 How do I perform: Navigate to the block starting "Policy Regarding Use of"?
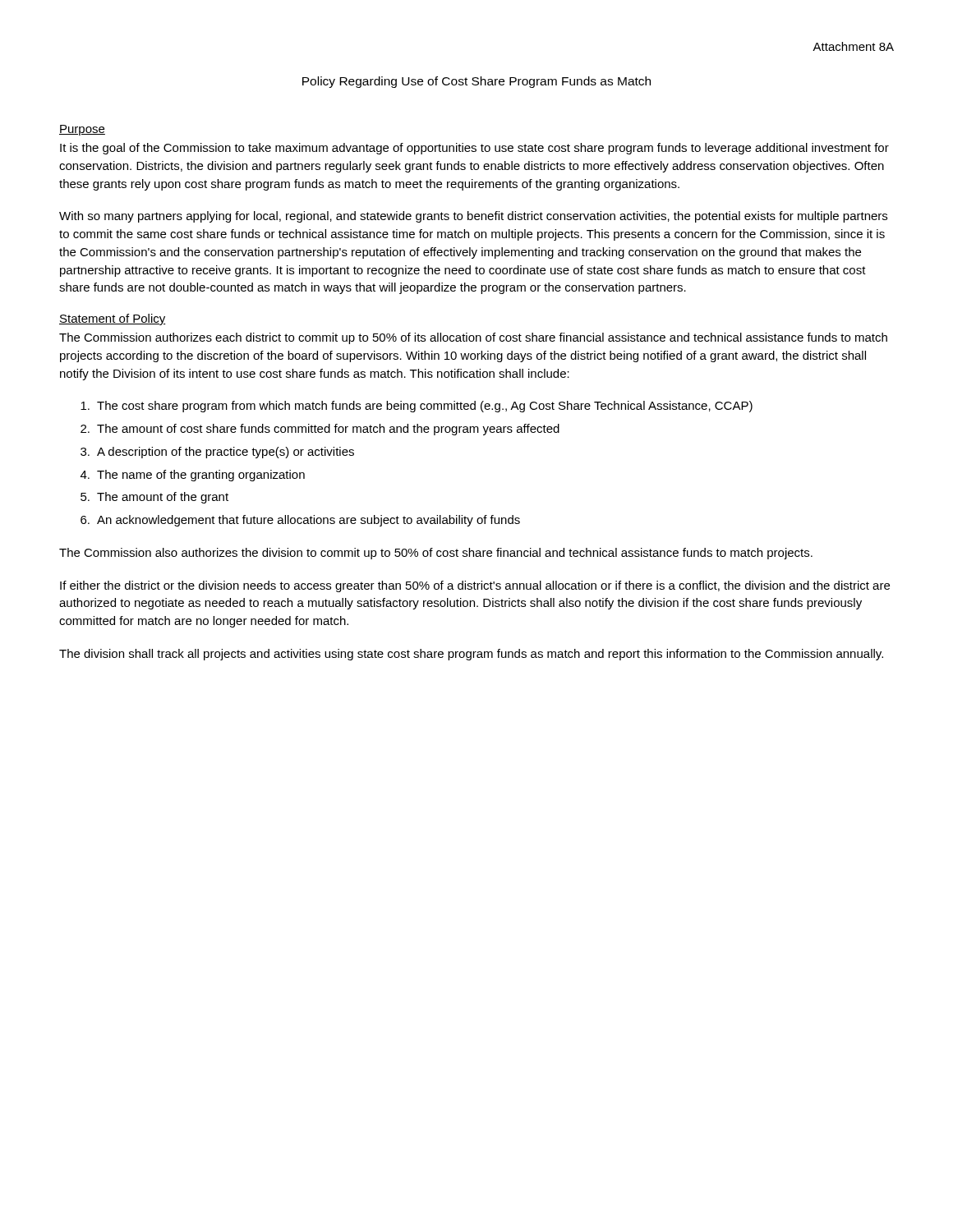click(476, 81)
